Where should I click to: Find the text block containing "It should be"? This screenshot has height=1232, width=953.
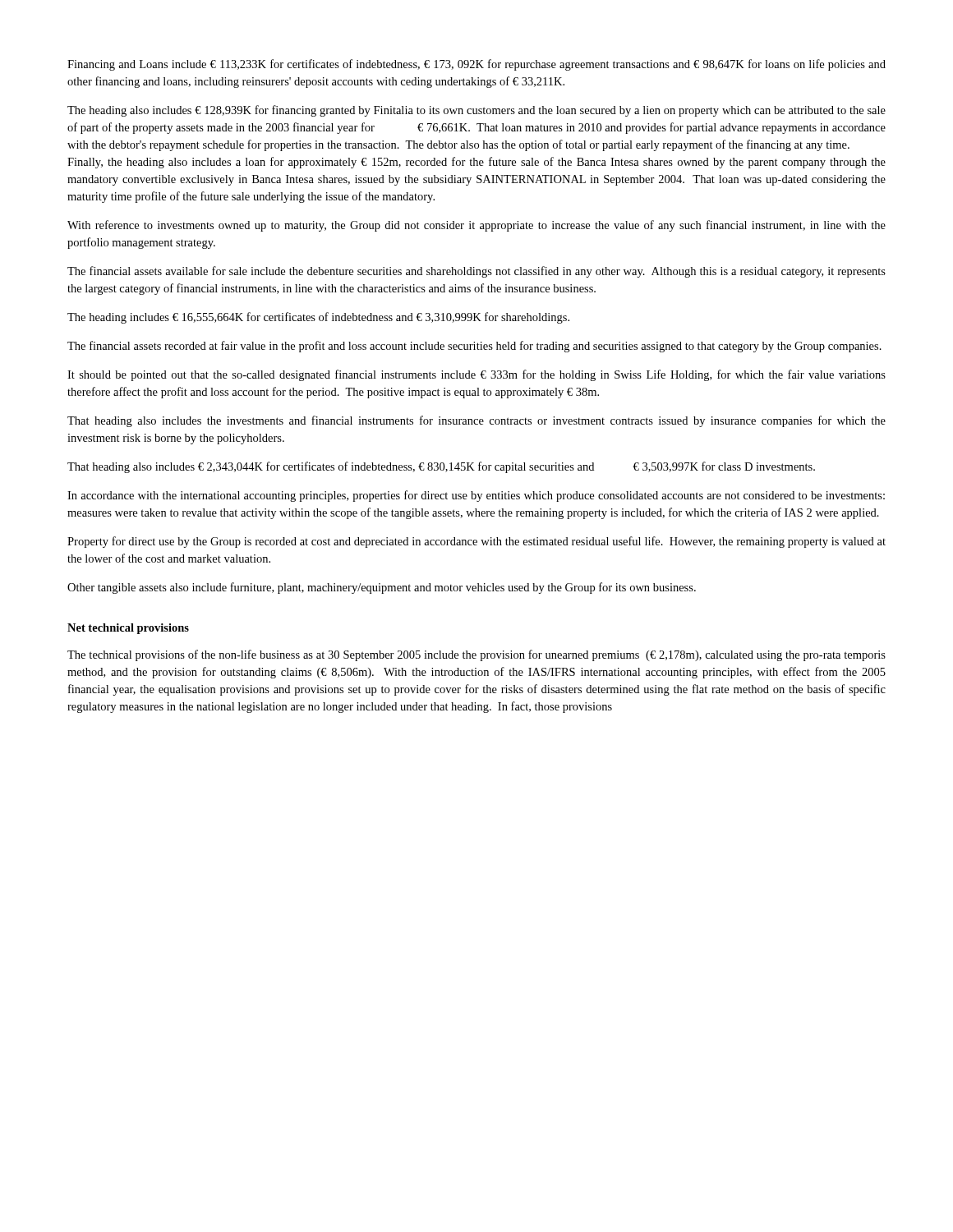coord(476,383)
